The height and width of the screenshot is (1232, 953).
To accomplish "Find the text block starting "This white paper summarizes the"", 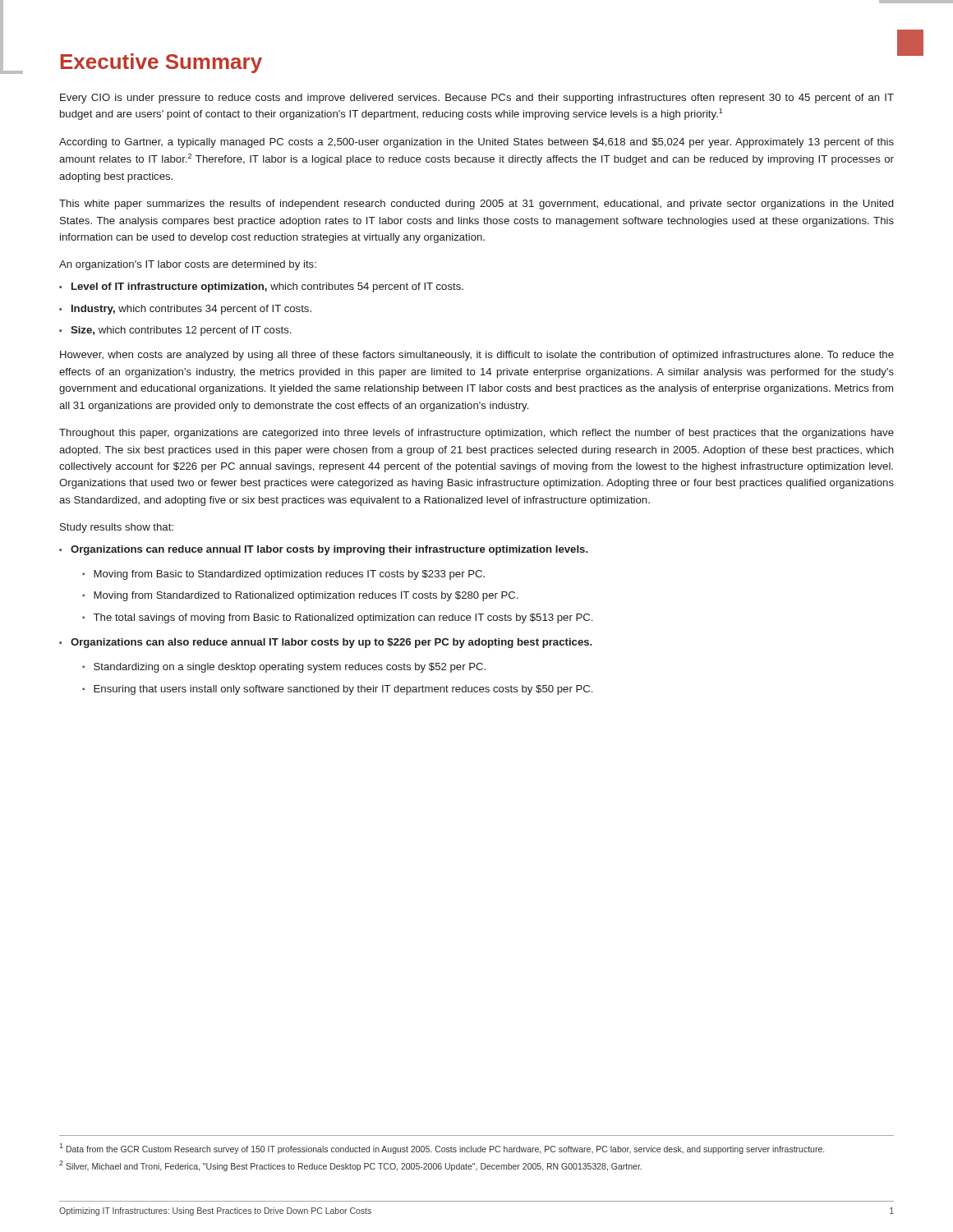I will [476, 220].
